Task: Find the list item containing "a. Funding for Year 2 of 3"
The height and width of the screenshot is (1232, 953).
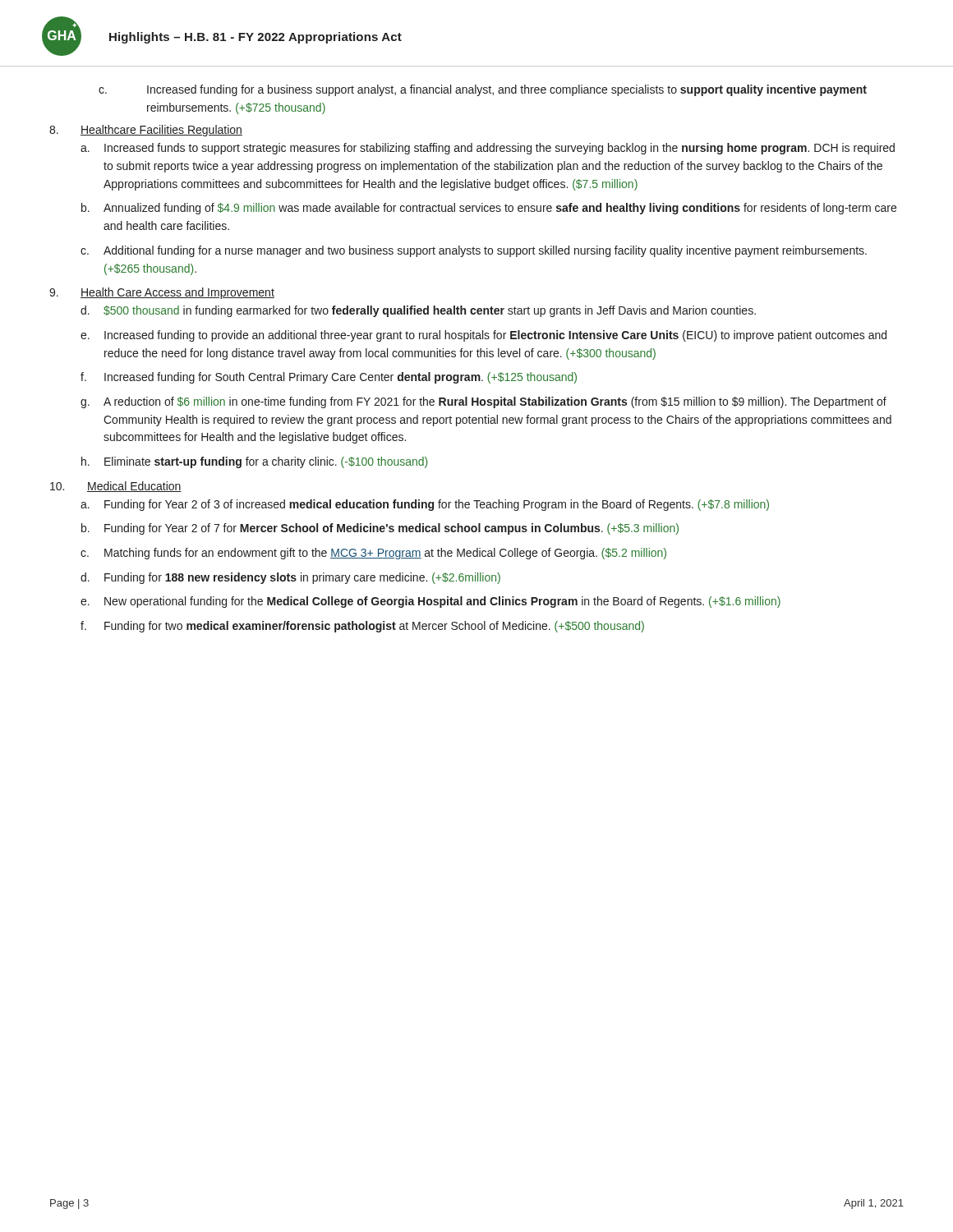Action: tap(492, 505)
